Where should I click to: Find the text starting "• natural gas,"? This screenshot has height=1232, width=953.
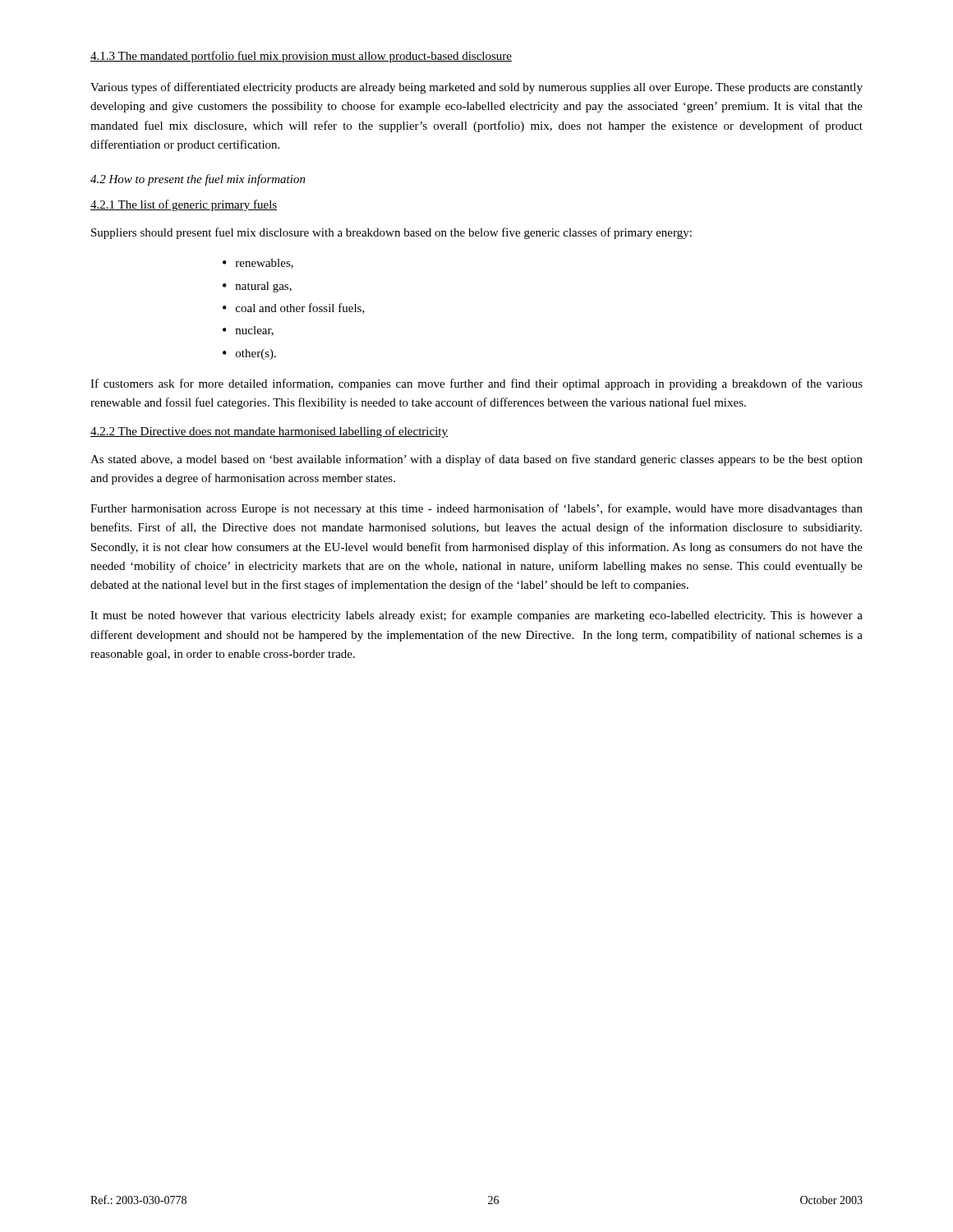click(x=257, y=286)
